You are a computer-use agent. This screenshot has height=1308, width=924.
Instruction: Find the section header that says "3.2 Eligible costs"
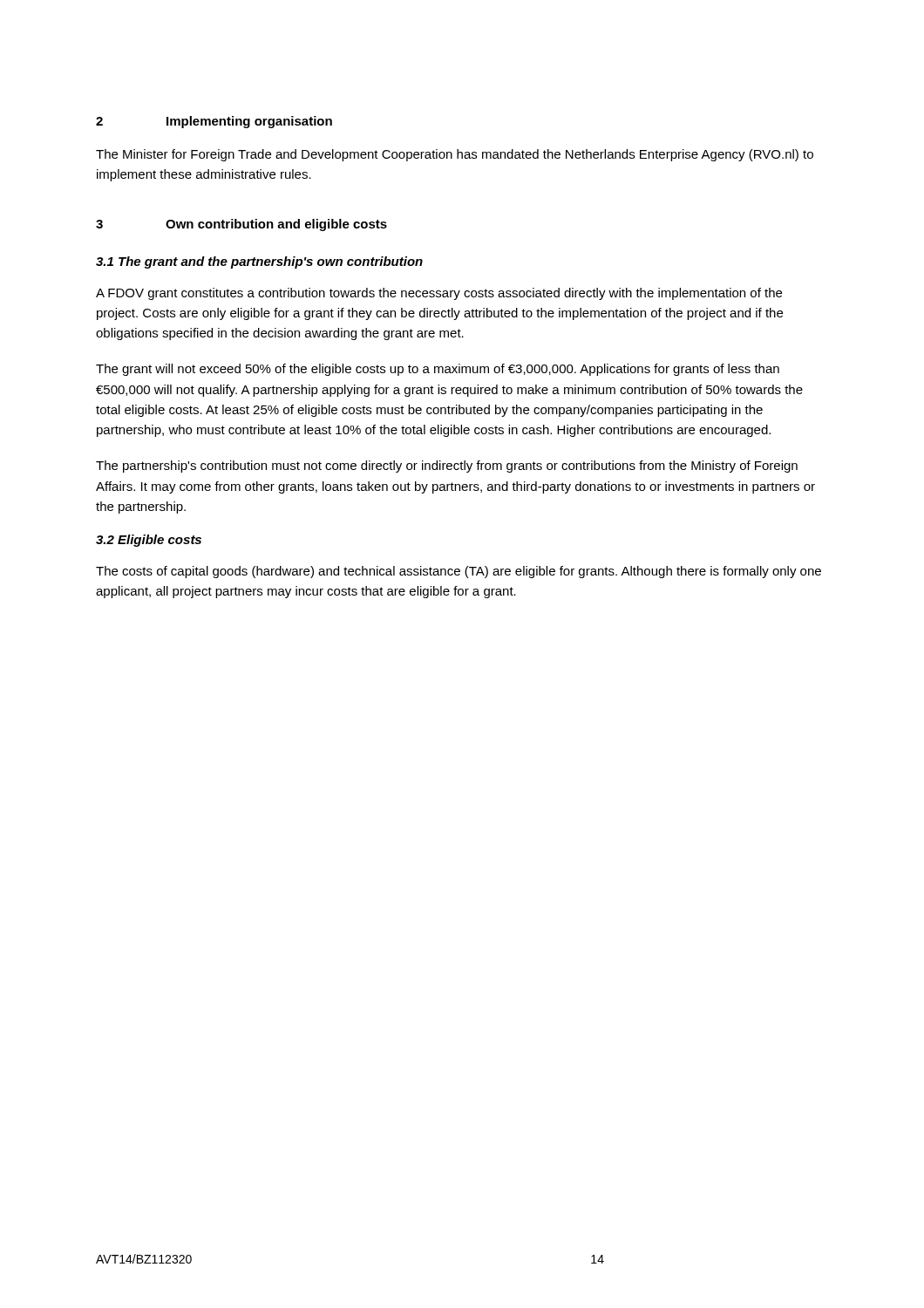point(149,539)
